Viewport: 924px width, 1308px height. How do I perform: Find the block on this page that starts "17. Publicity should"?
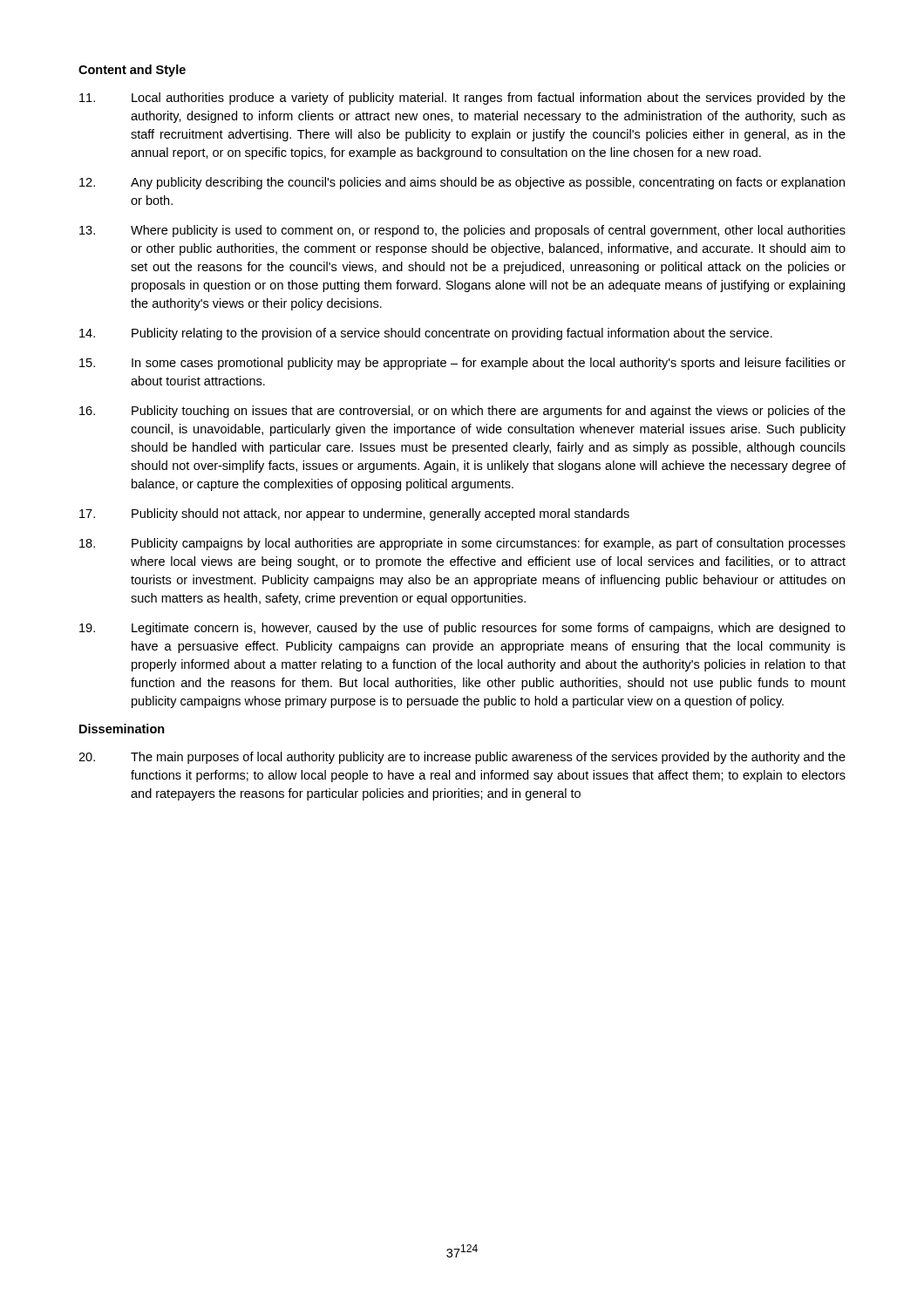click(462, 514)
